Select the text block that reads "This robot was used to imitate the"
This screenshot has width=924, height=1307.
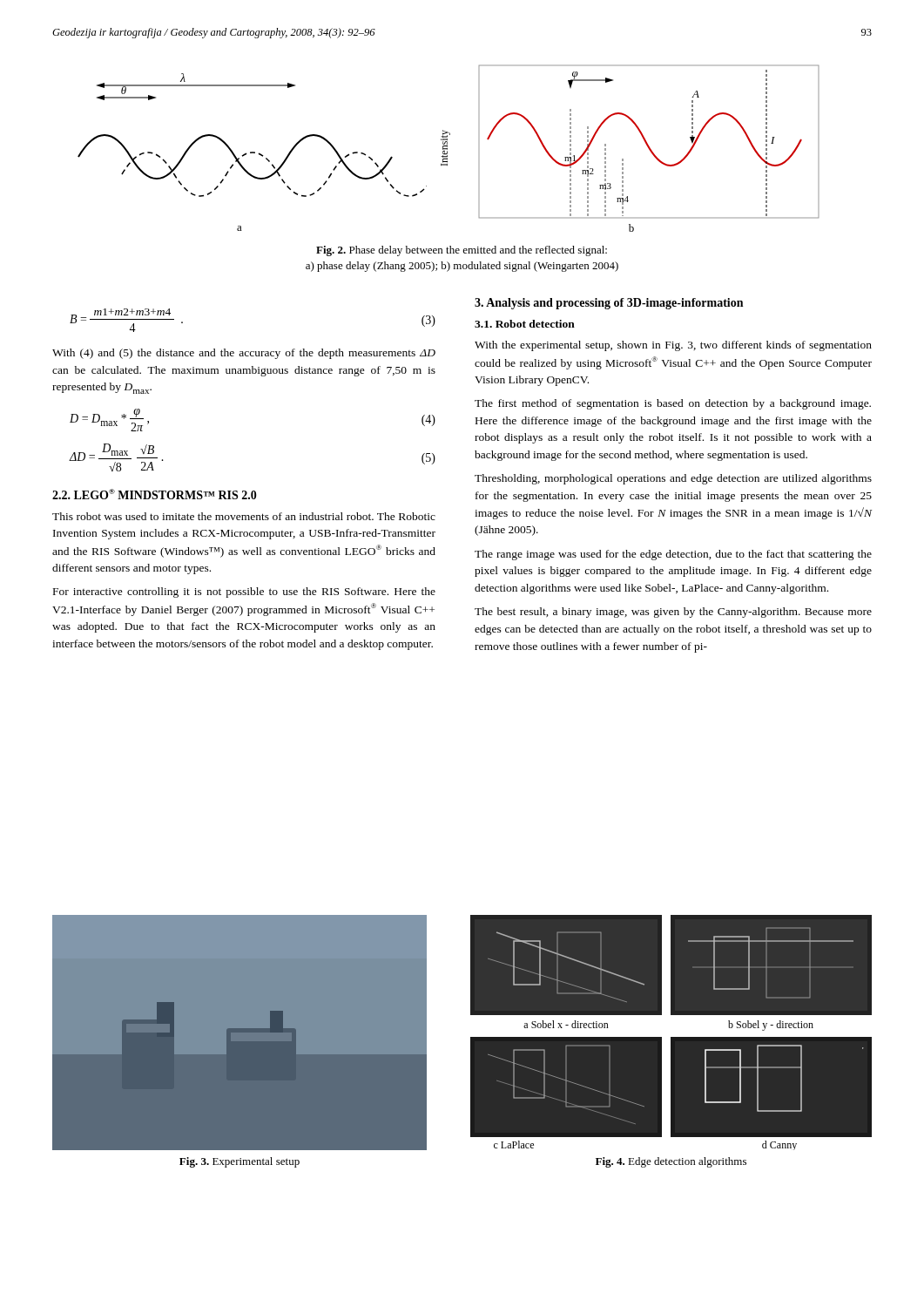[x=244, y=542]
